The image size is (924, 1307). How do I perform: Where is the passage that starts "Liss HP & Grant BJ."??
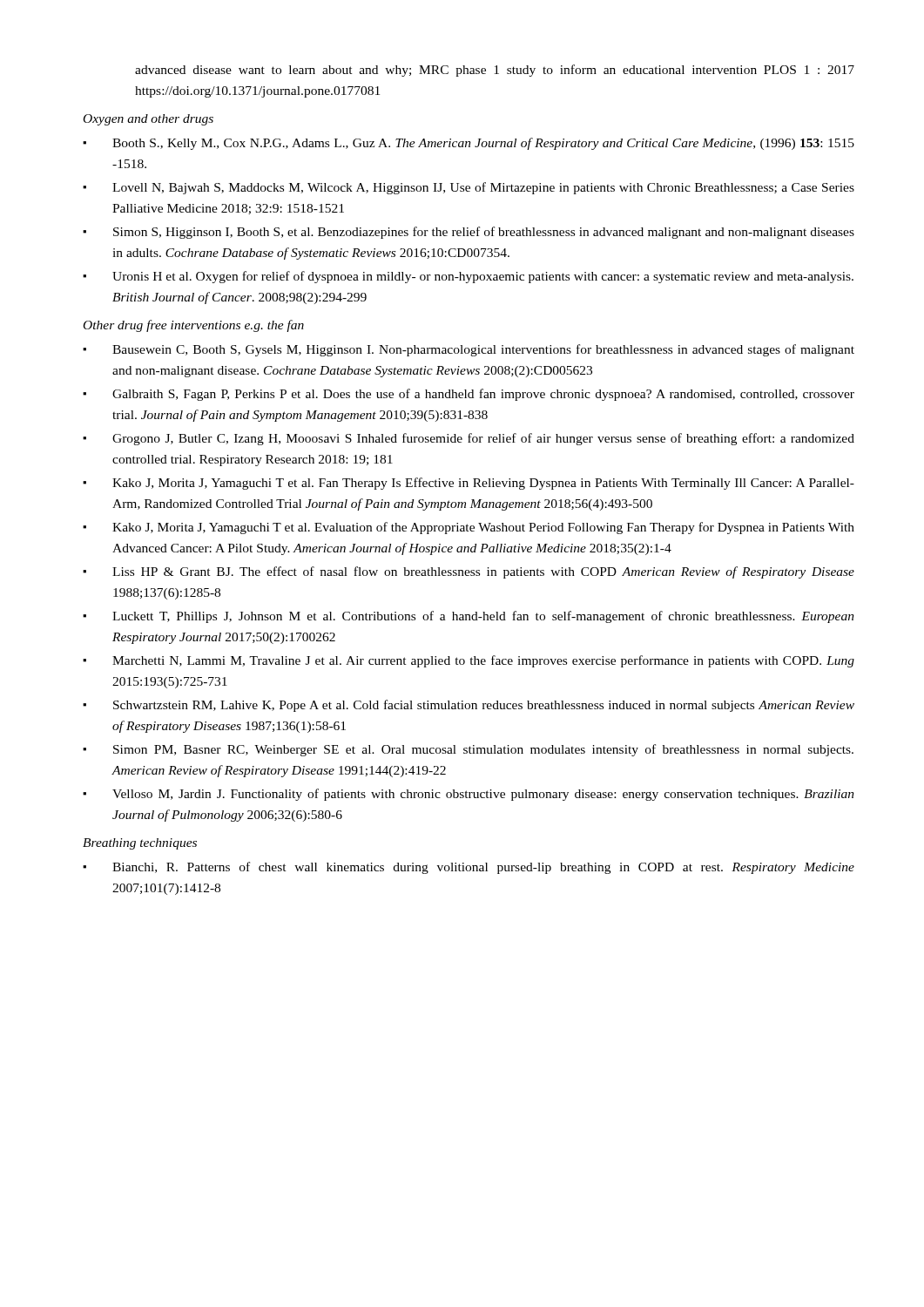click(483, 582)
